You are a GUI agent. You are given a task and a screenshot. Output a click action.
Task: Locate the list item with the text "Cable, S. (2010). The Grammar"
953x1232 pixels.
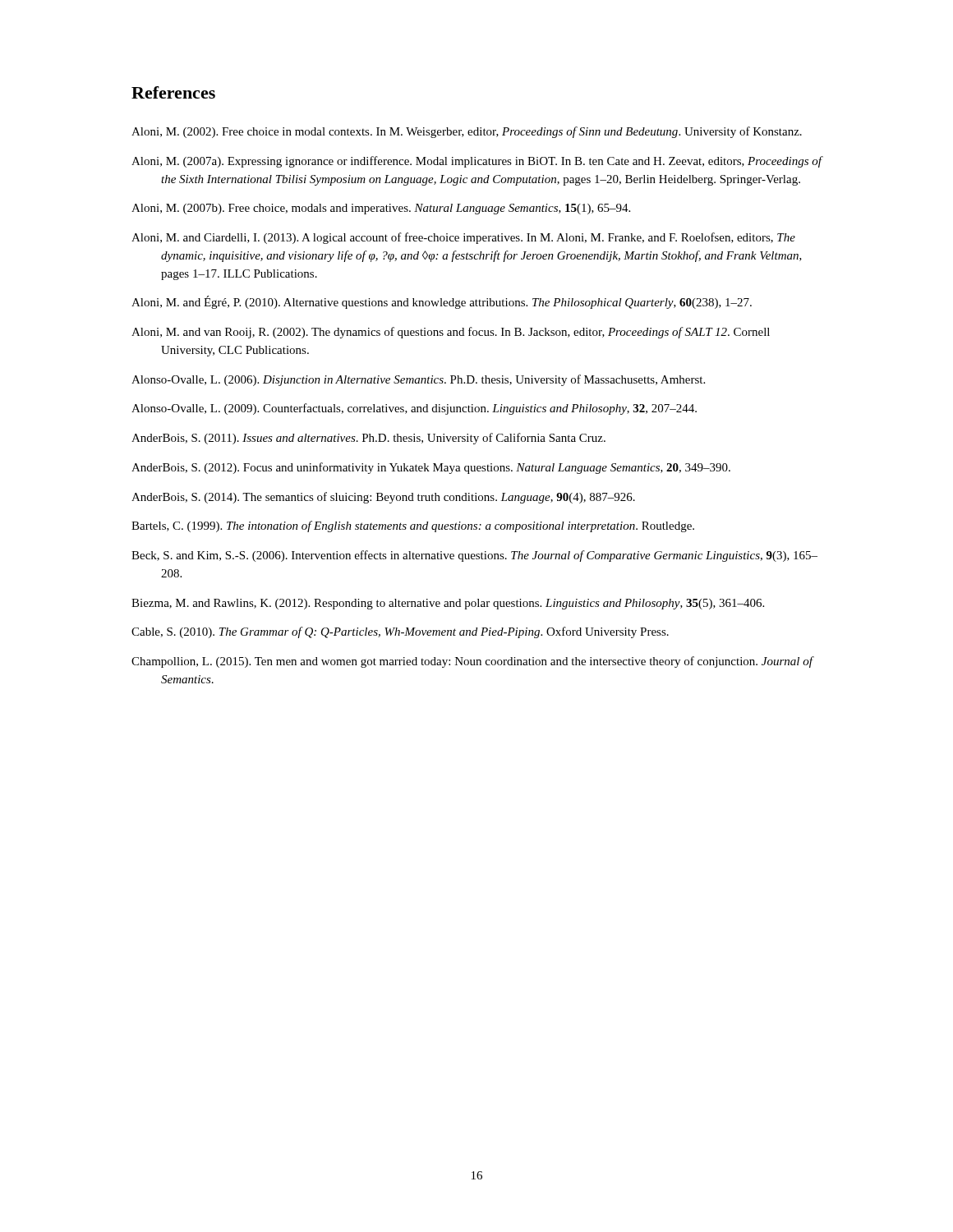pyautogui.click(x=400, y=632)
